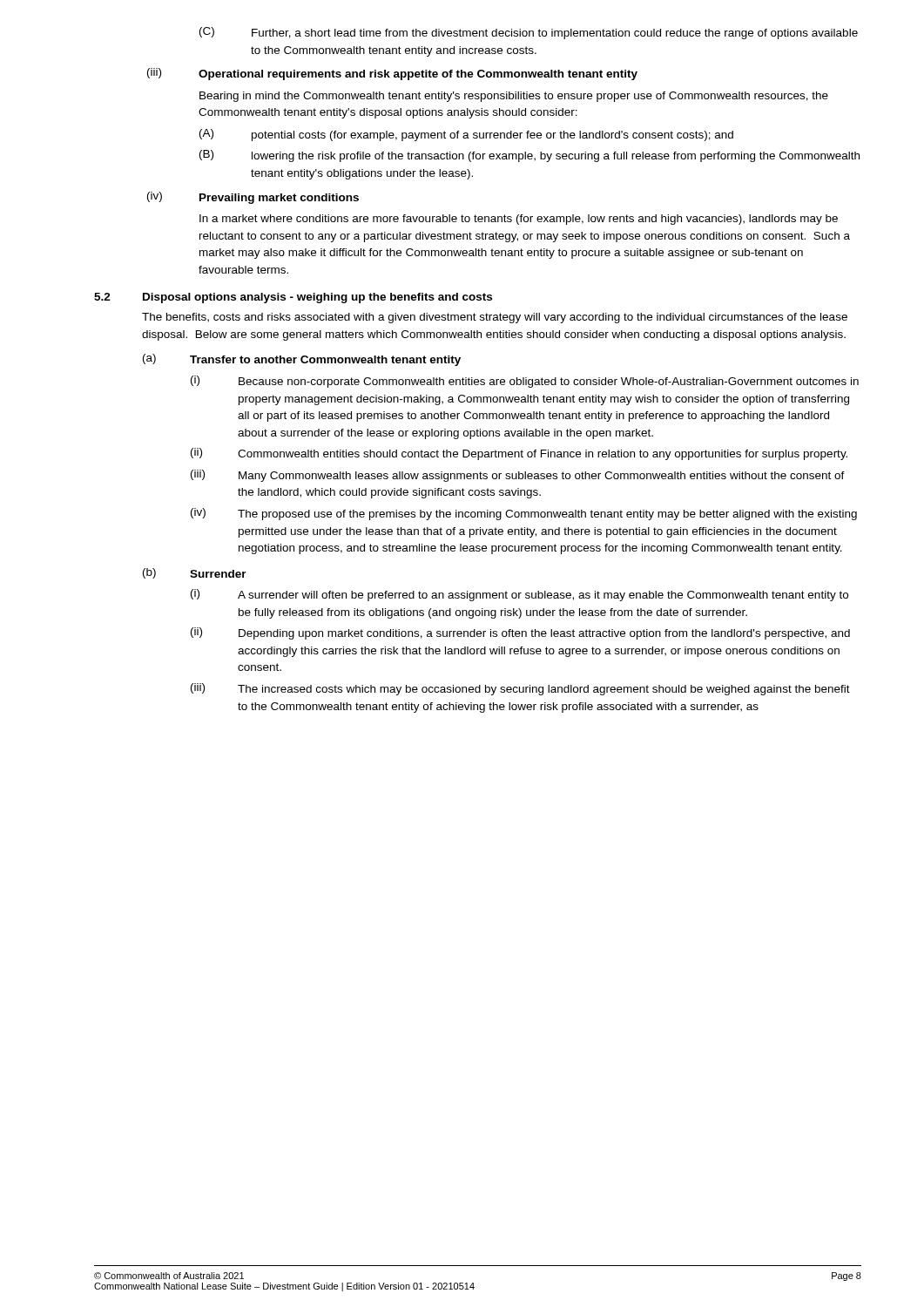Find the block on this page that starts "(B) lowering the risk profile of"
The height and width of the screenshot is (1307, 924).
530,165
